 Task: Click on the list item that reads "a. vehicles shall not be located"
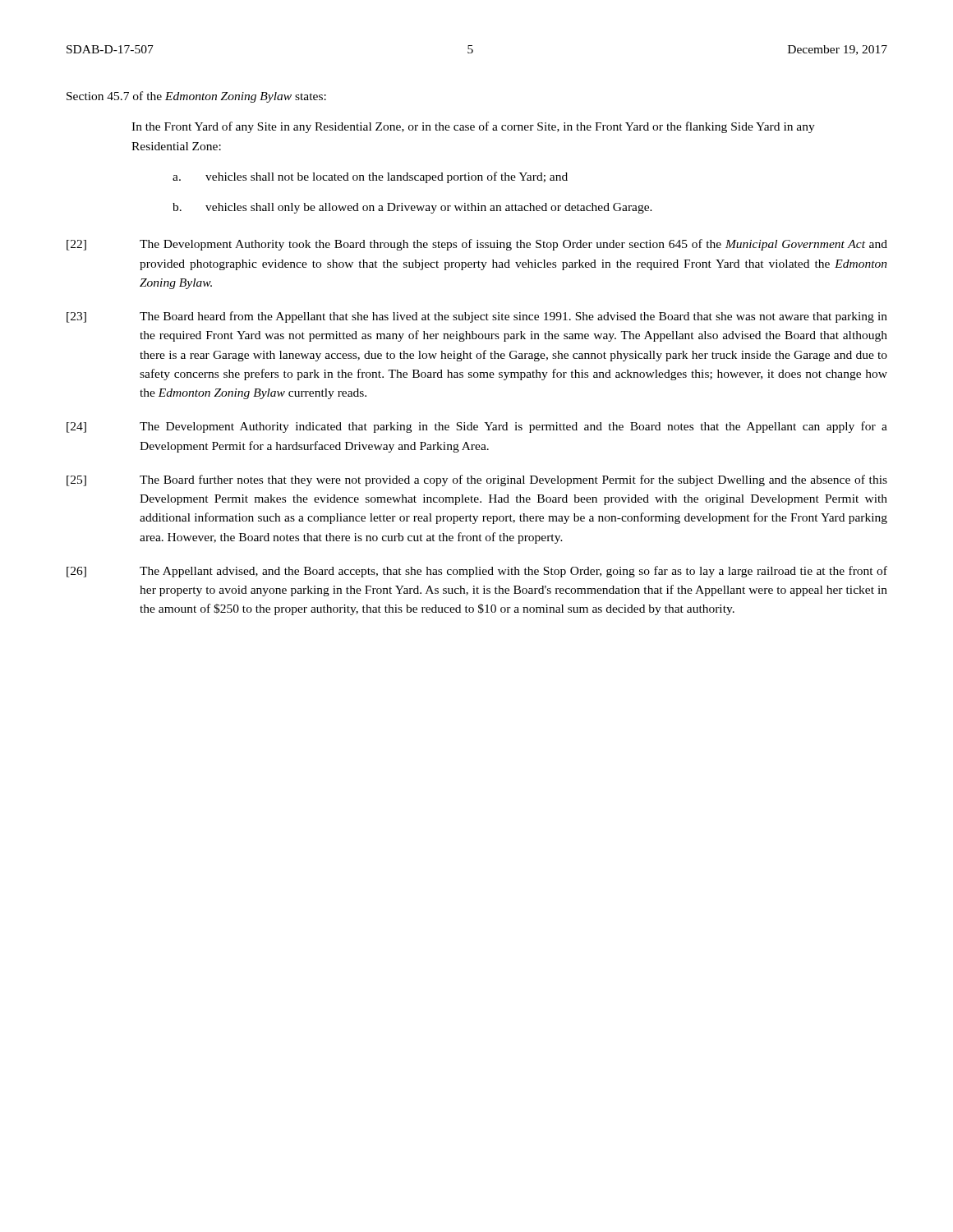tap(505, 176)
